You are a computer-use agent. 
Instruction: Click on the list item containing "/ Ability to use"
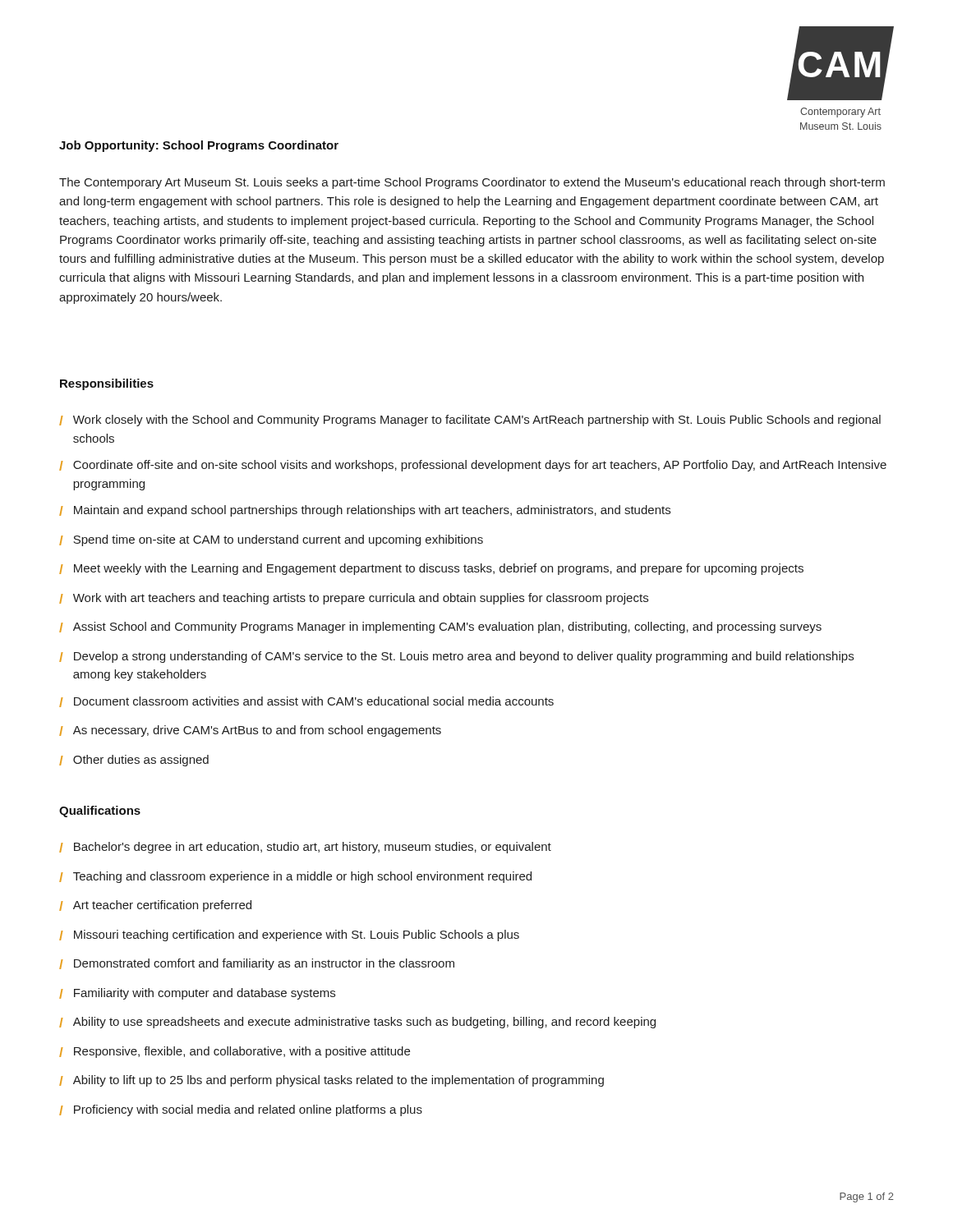click(358, 1023)
